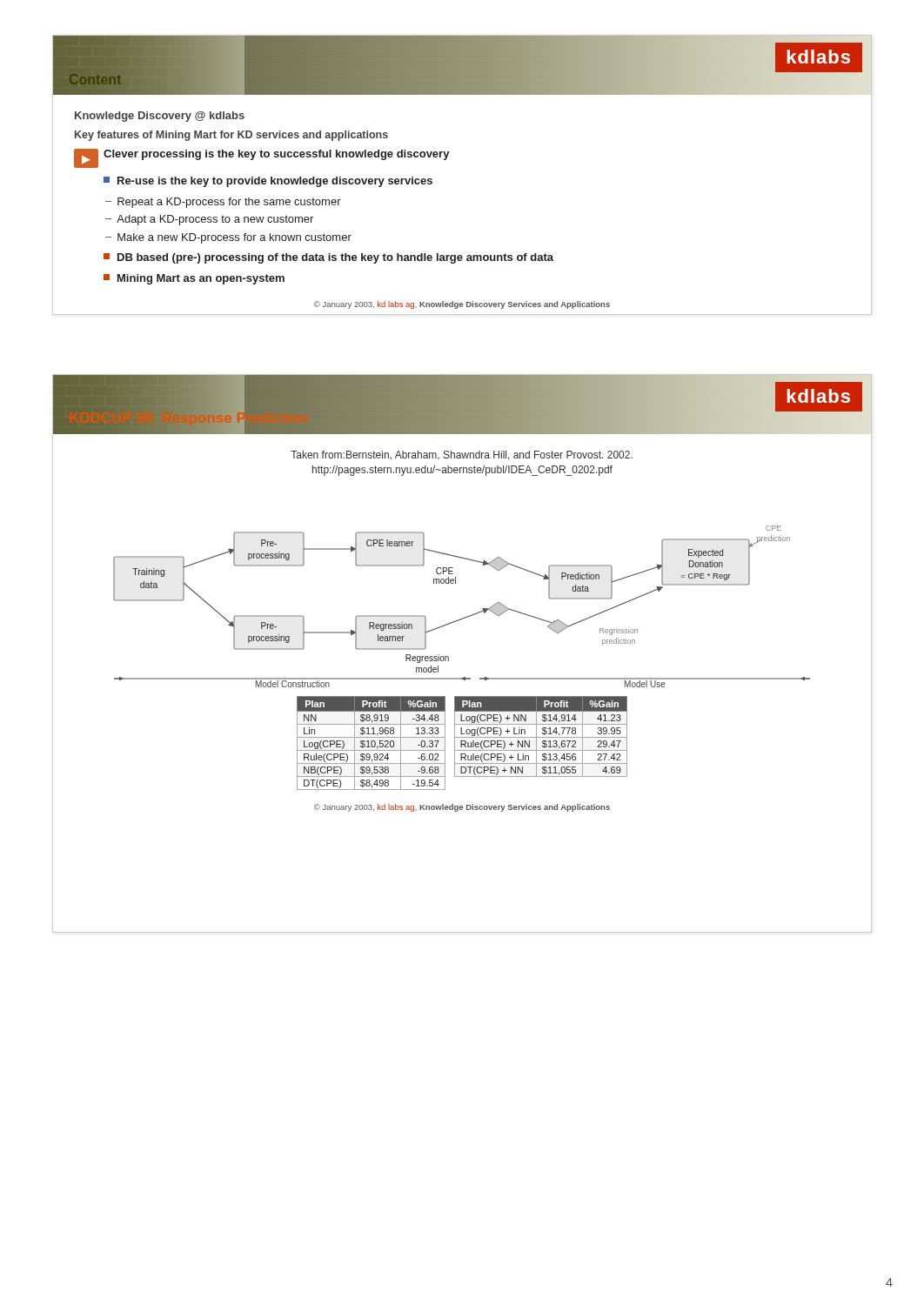Find the block on this page that starts "DB based (pre-) processing of"

coord(335,257)
